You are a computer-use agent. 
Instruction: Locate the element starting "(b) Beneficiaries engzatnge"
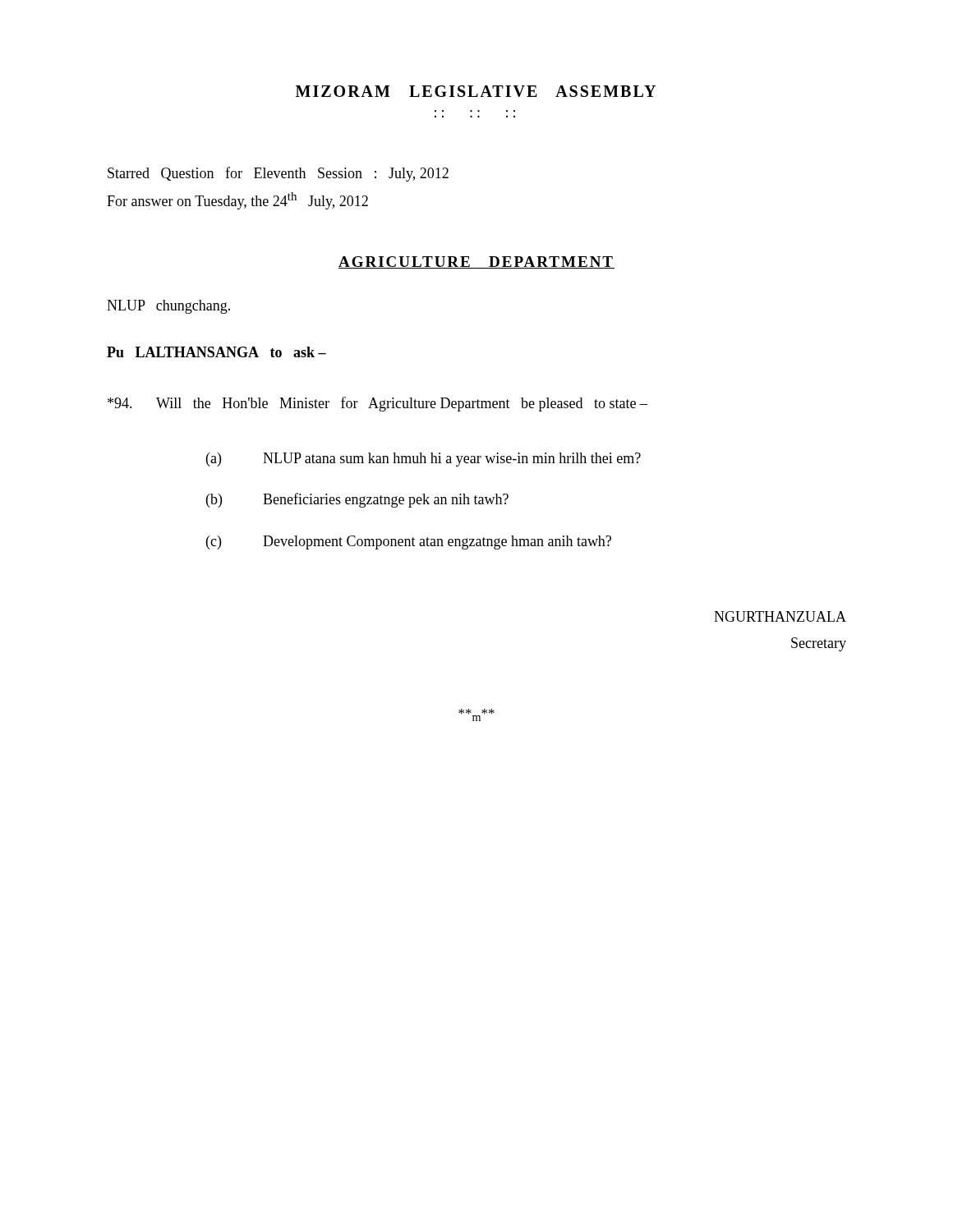point(357,500)
